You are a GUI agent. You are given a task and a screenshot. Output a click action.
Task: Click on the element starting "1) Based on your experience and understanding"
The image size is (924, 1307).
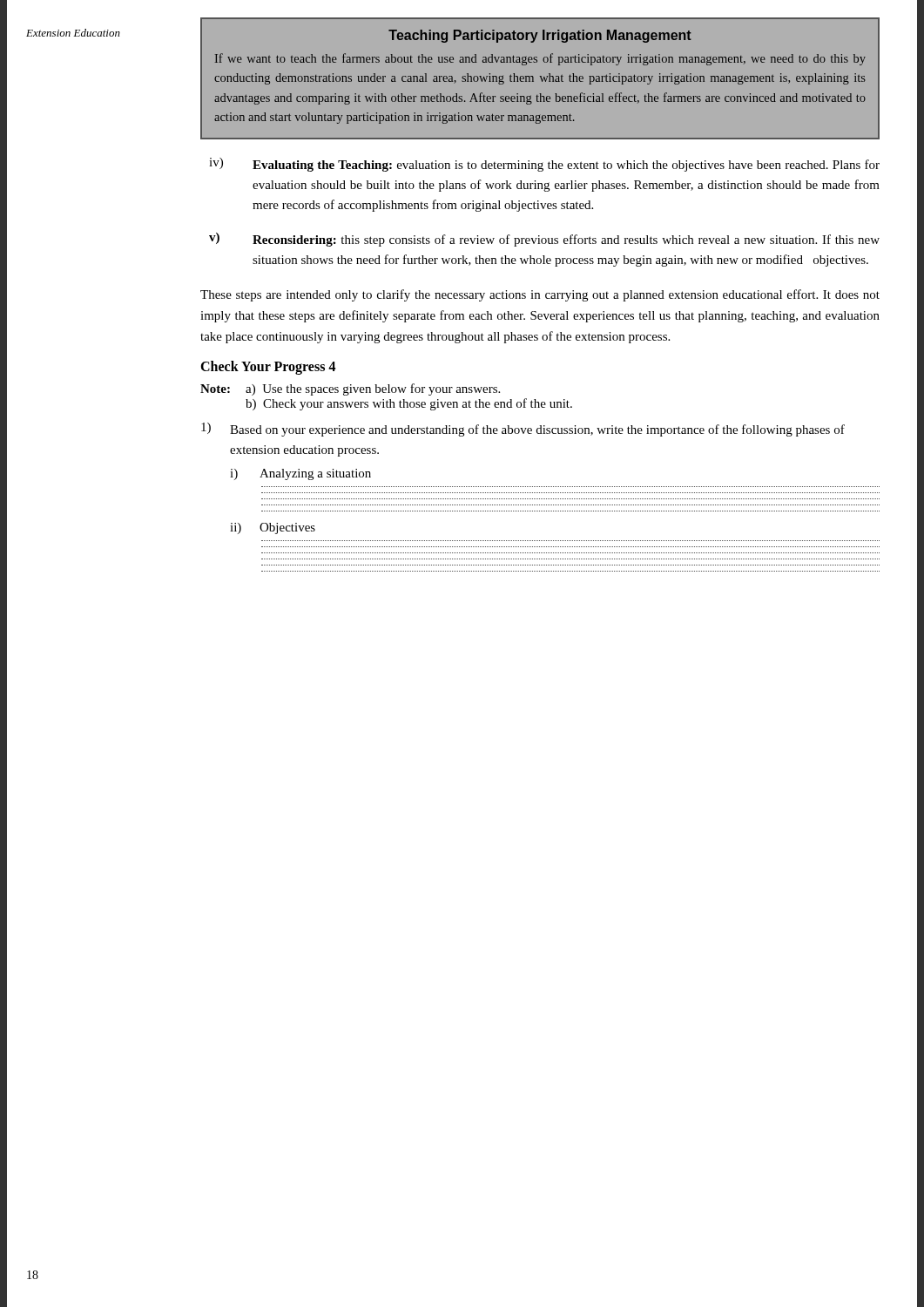coord(523,430)
